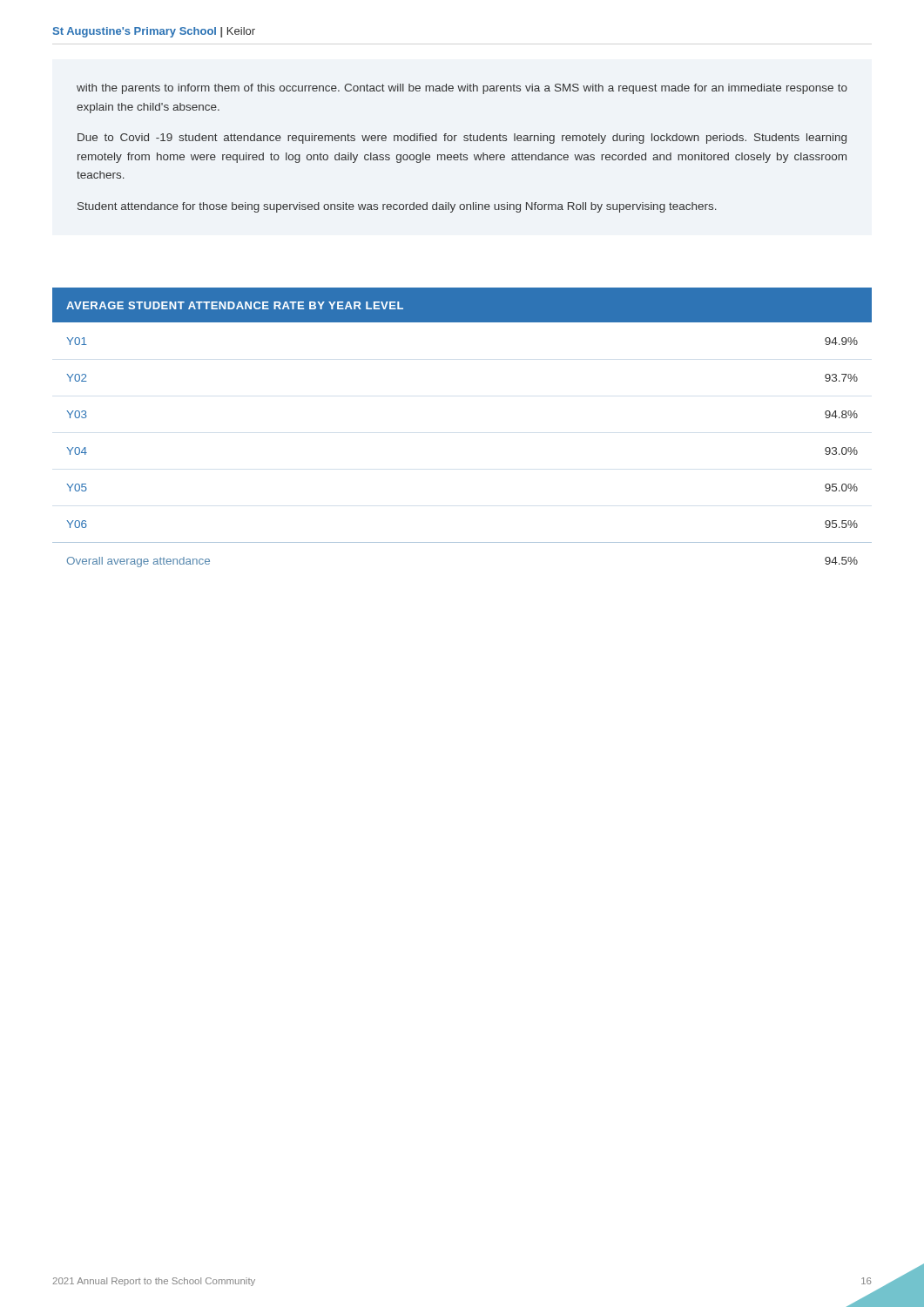Find the block on this page that starts "with the parents to inform them of"
Viewport: 924px width, 1307px height.
462,147
